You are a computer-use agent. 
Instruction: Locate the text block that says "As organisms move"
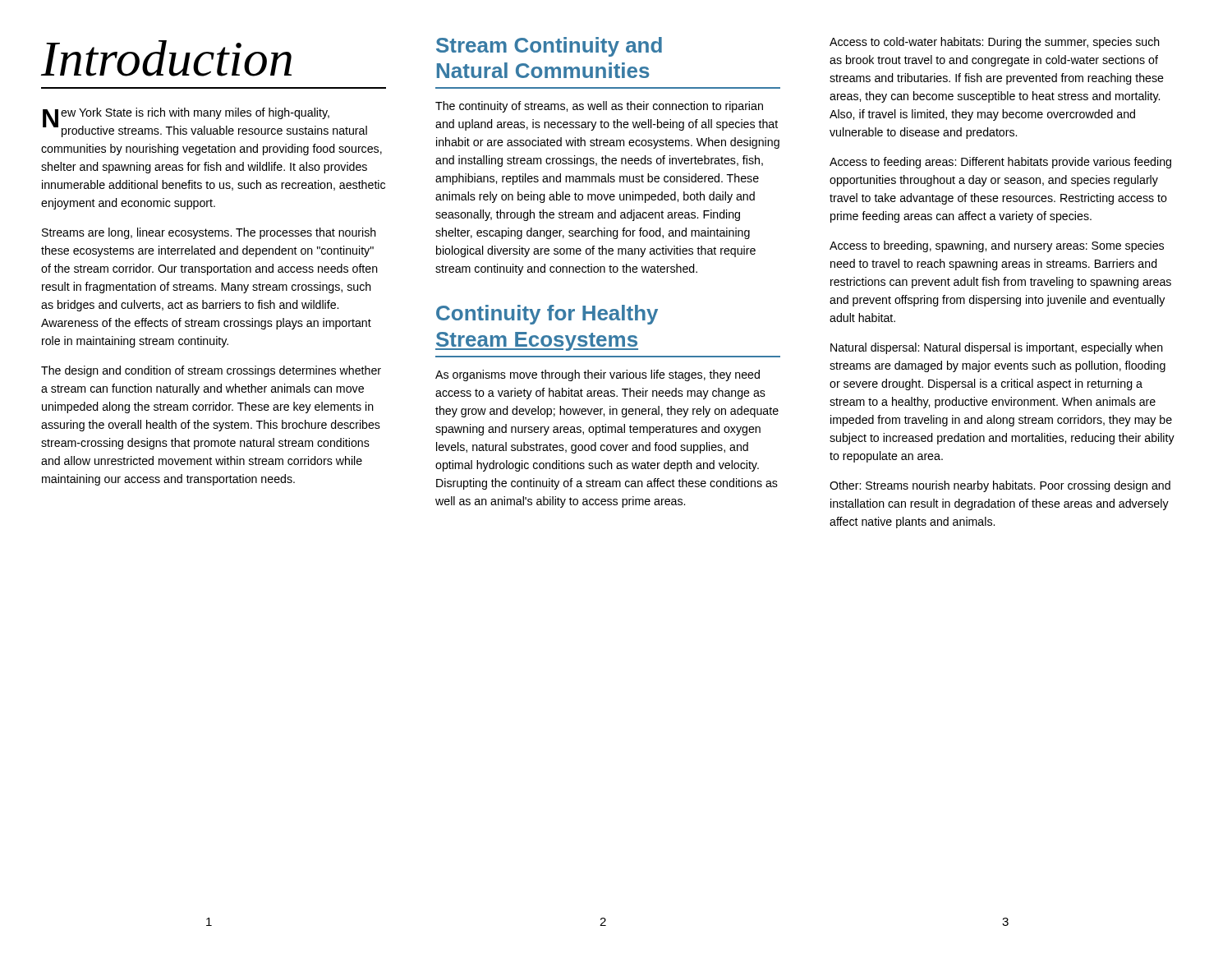tap(608, 438)
